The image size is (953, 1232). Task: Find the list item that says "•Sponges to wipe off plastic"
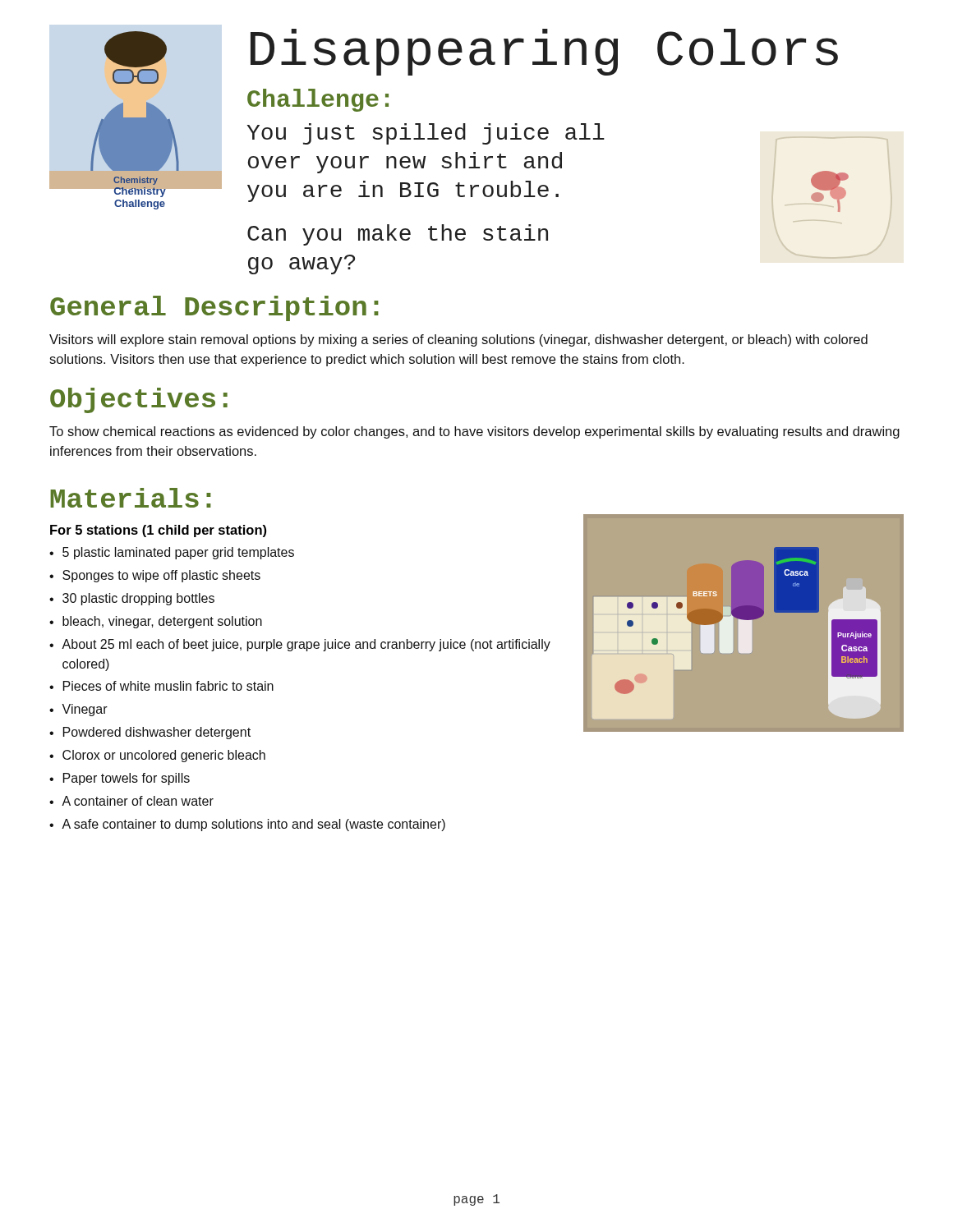coord(155,576)
